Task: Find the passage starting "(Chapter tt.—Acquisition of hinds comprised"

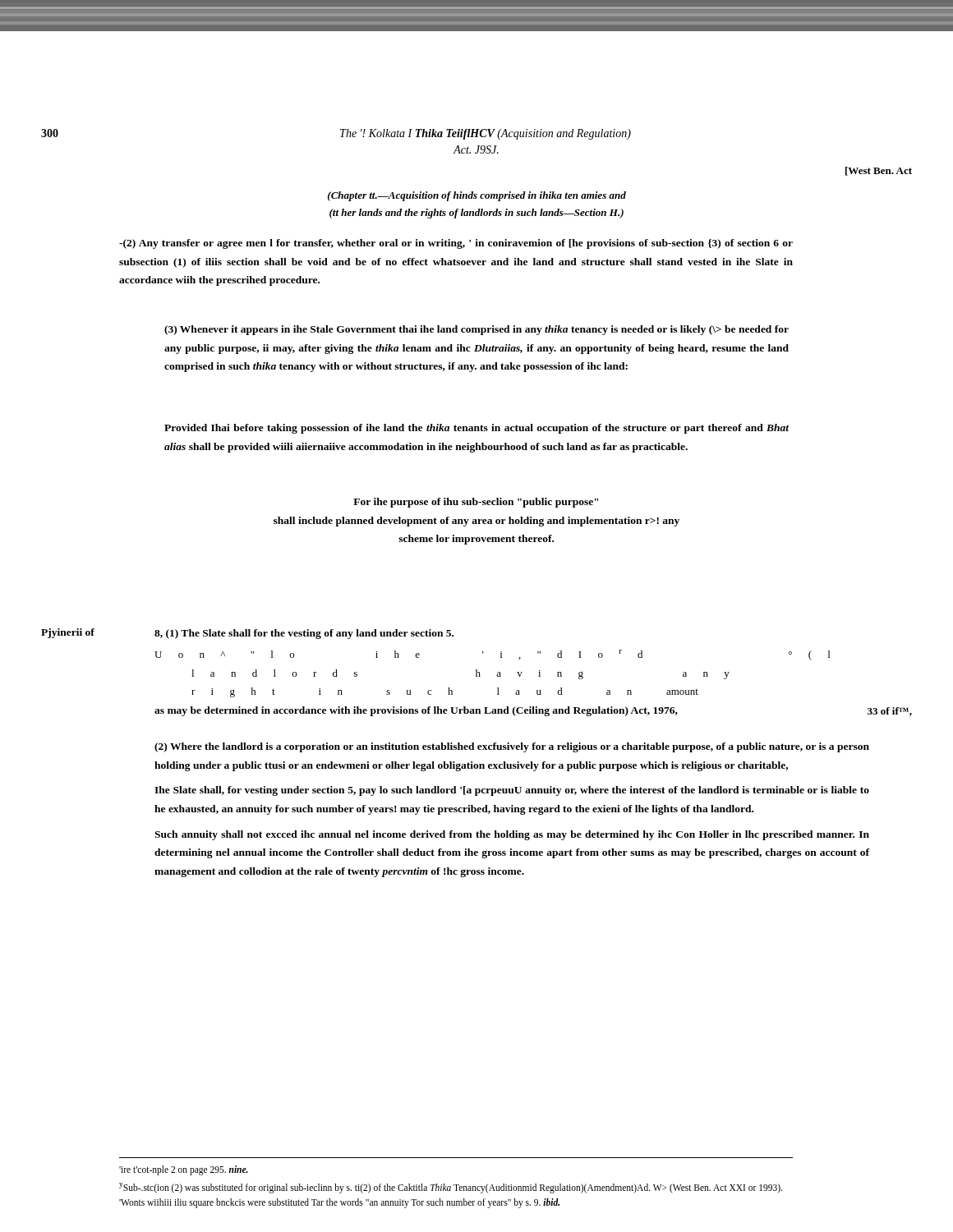Action: [x=476, y=204]
